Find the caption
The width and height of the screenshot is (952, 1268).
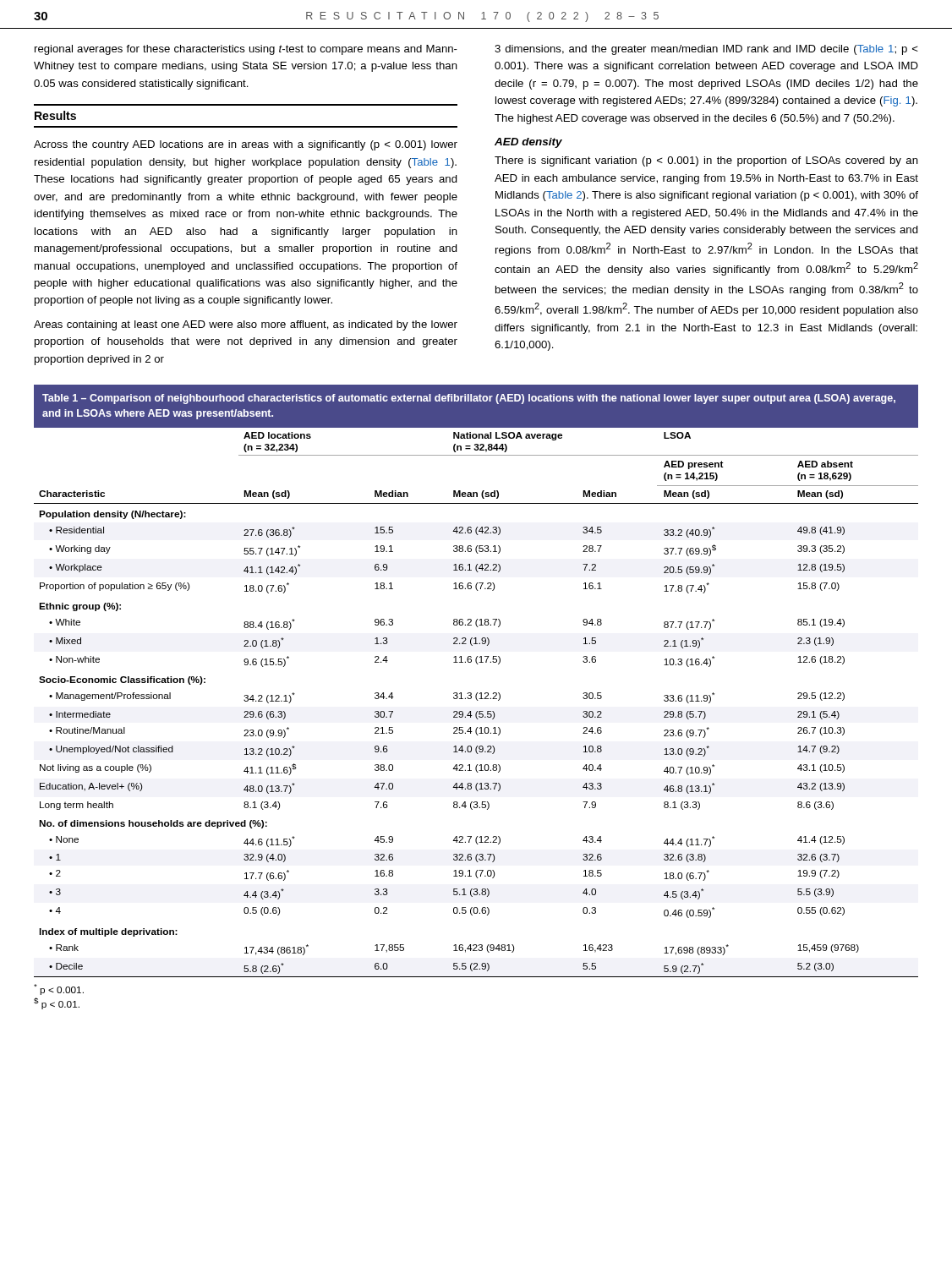tap(469, 406)
